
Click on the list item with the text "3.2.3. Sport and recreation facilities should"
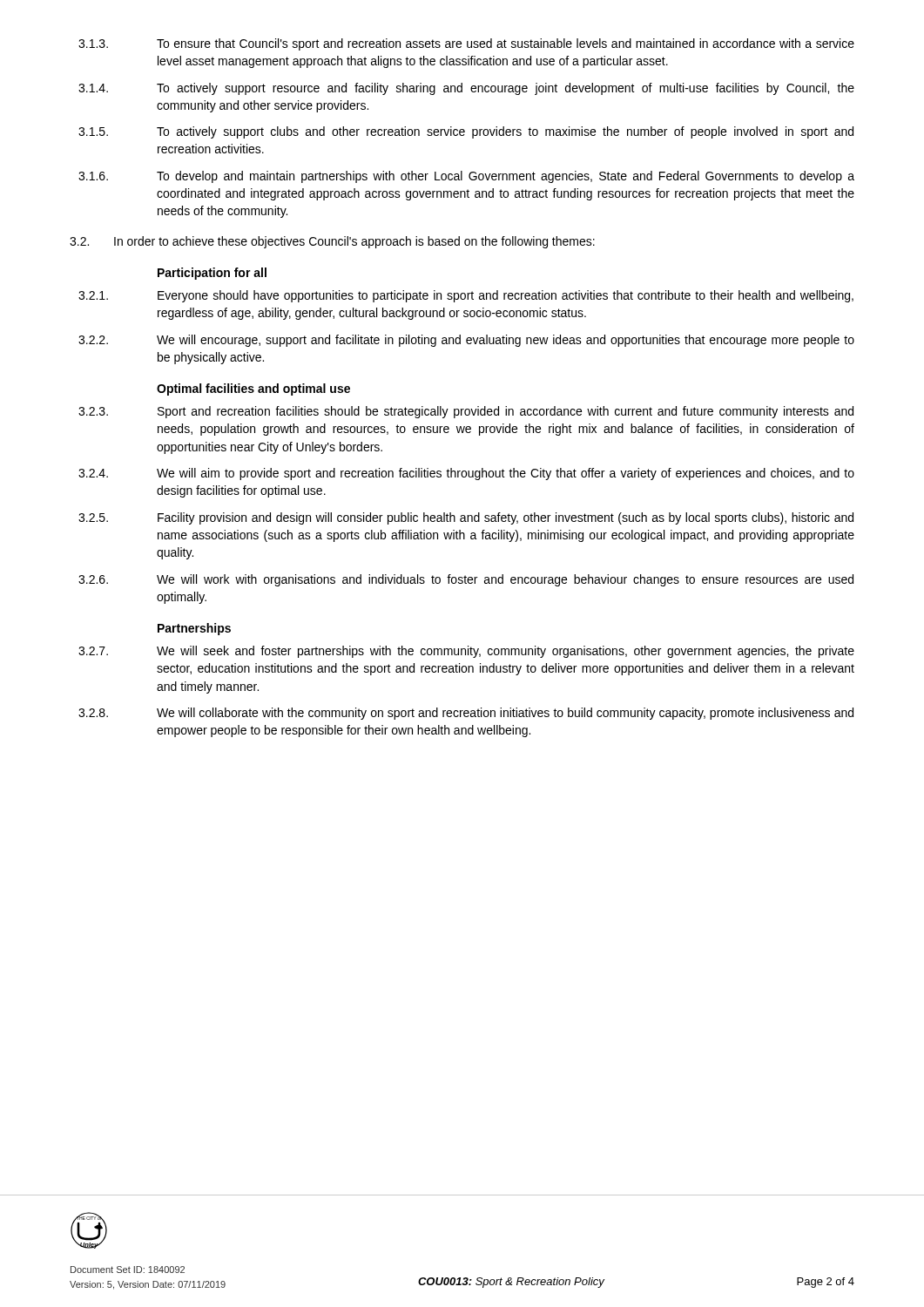click(x=462, y=429)
